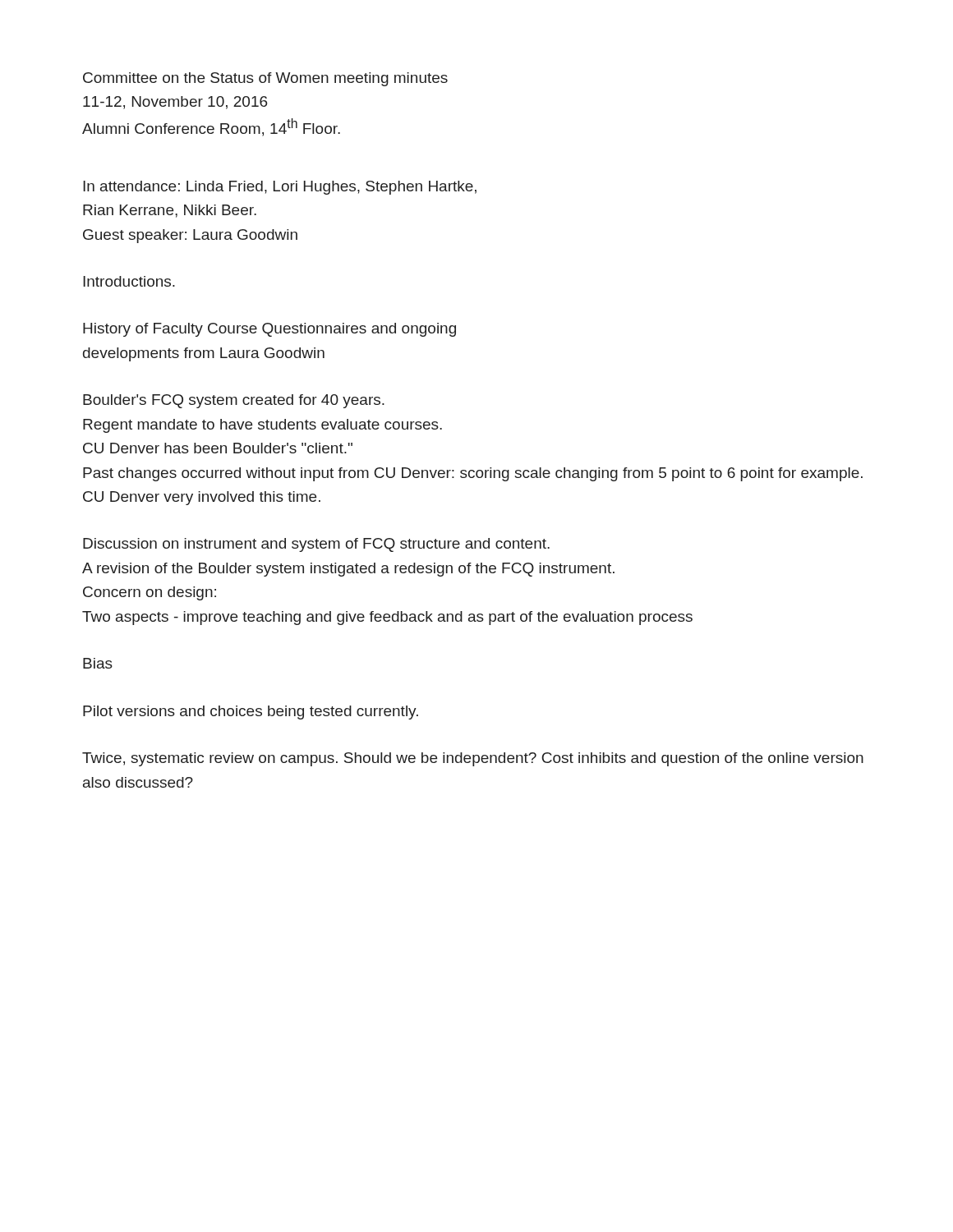Locate the text starting "History of Faculty Course Questionnaires and ongoing"
953x1232 pixels.
269,330
